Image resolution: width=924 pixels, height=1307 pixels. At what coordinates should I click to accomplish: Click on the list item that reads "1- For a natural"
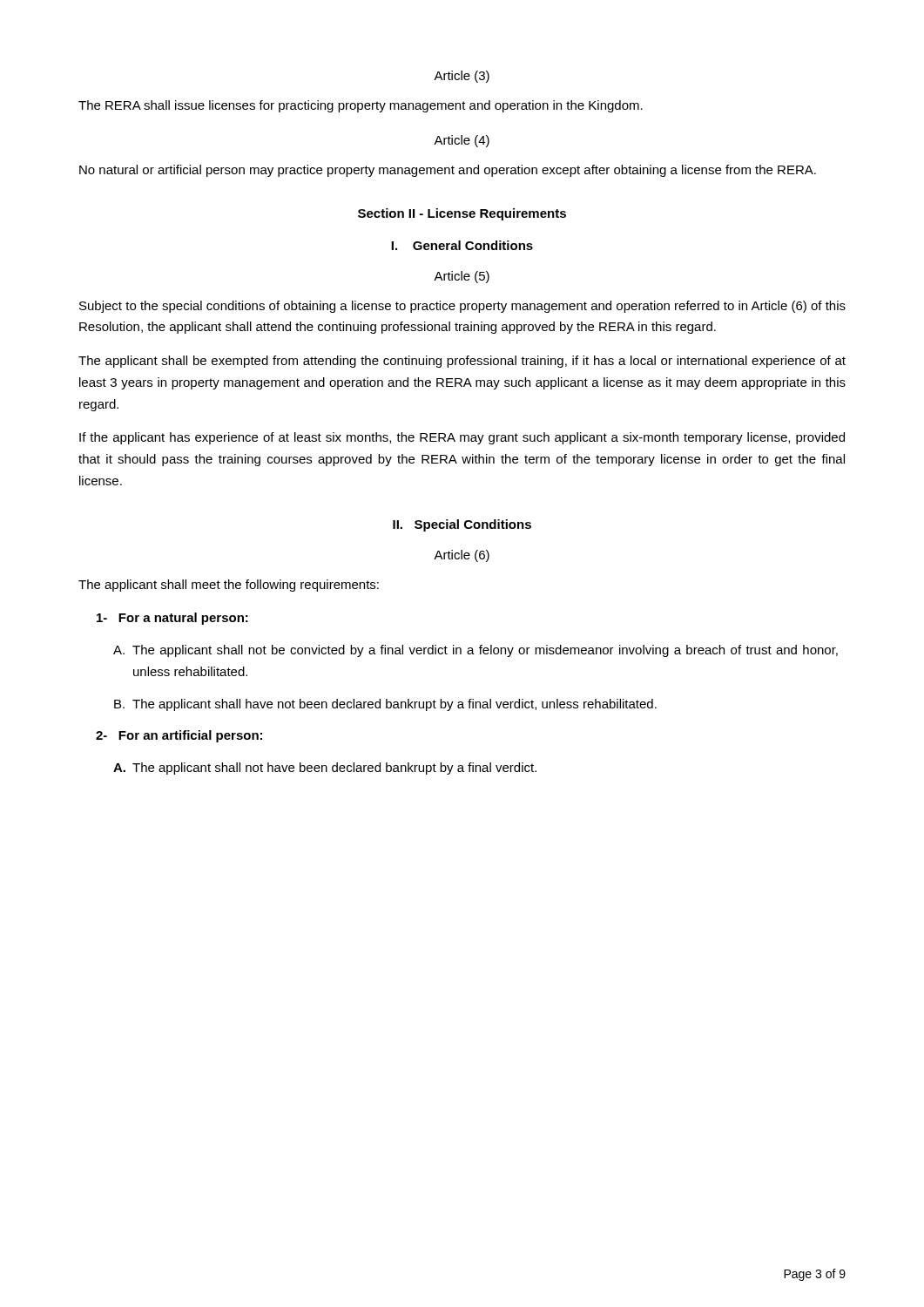(x=172, y=618)
